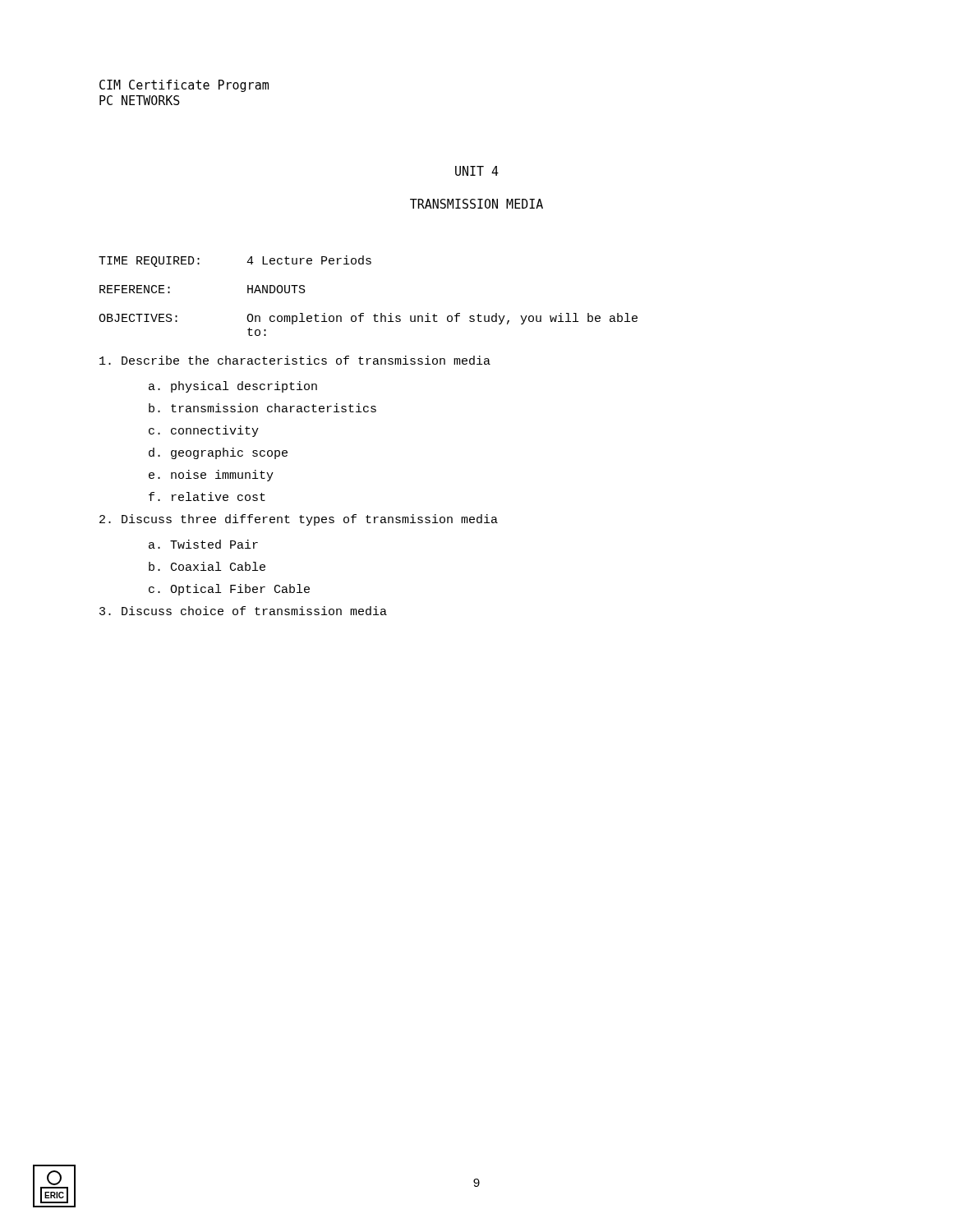This screenshot has height=1232, width=953.
Task: Locate the list item with the text "b. transmission characteristics"
Action: coord(263,409)
